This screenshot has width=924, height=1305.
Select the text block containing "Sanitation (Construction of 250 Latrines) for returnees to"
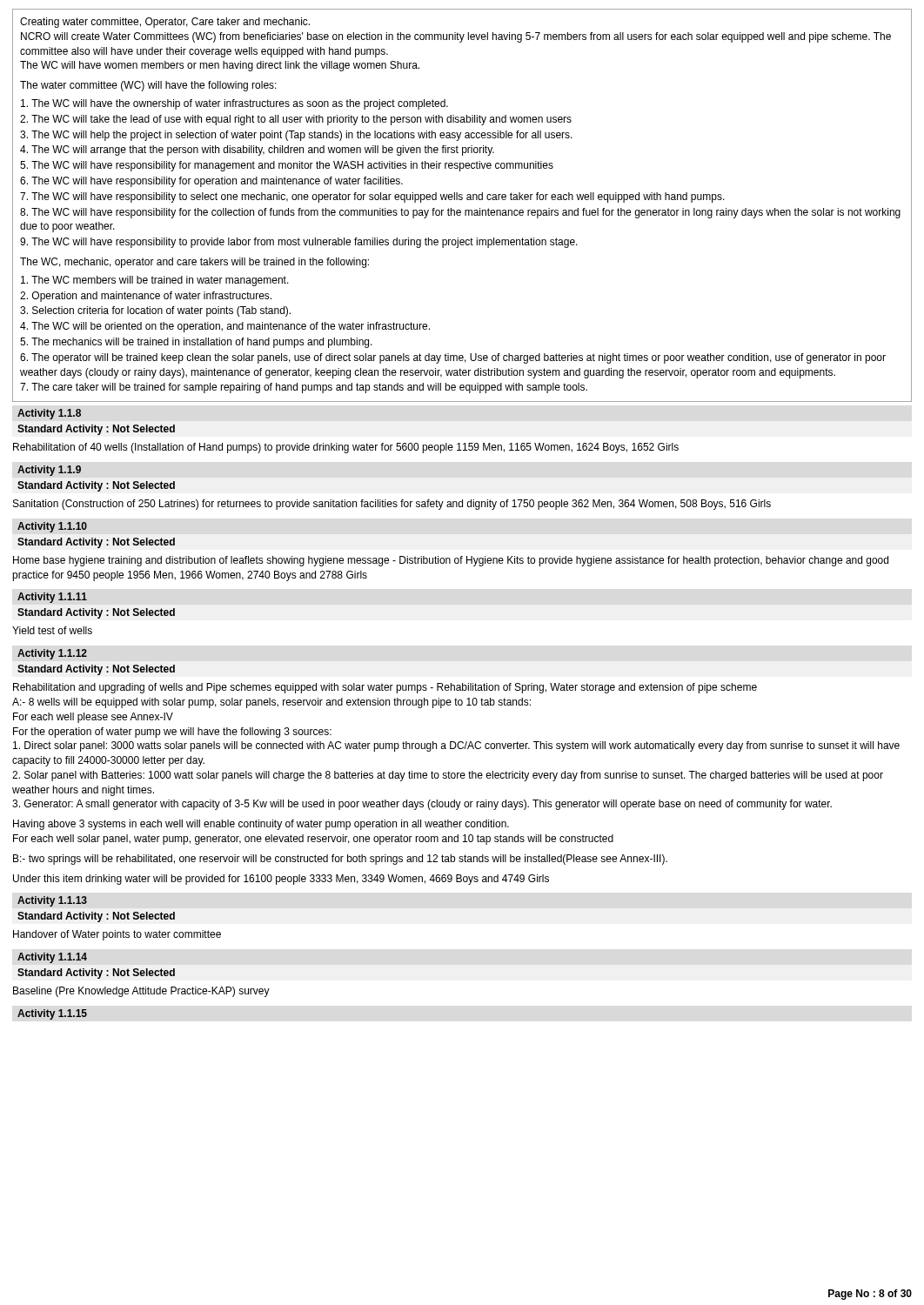click(392, 504)
